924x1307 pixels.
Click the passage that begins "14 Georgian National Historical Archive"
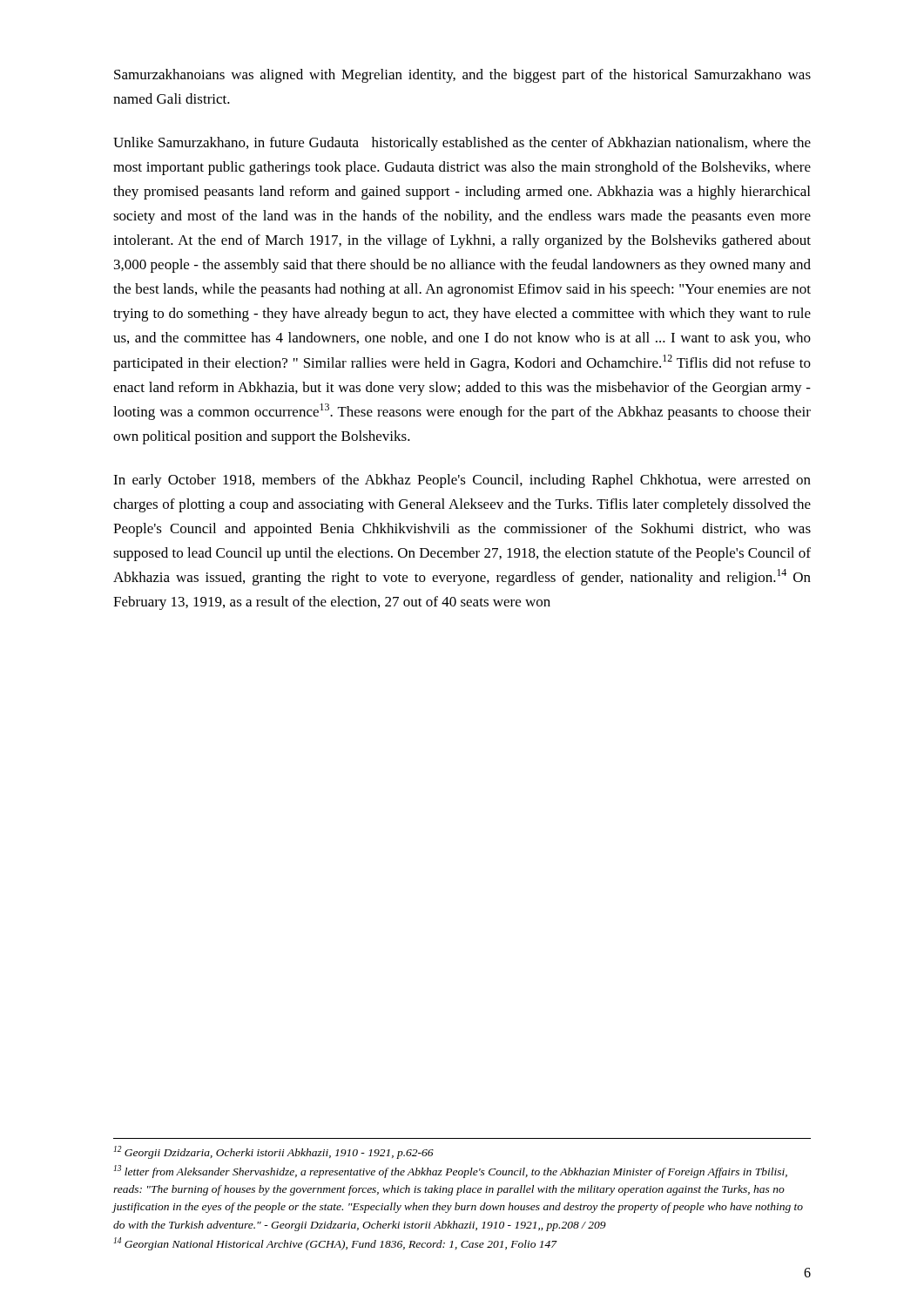click(335, 1243)
